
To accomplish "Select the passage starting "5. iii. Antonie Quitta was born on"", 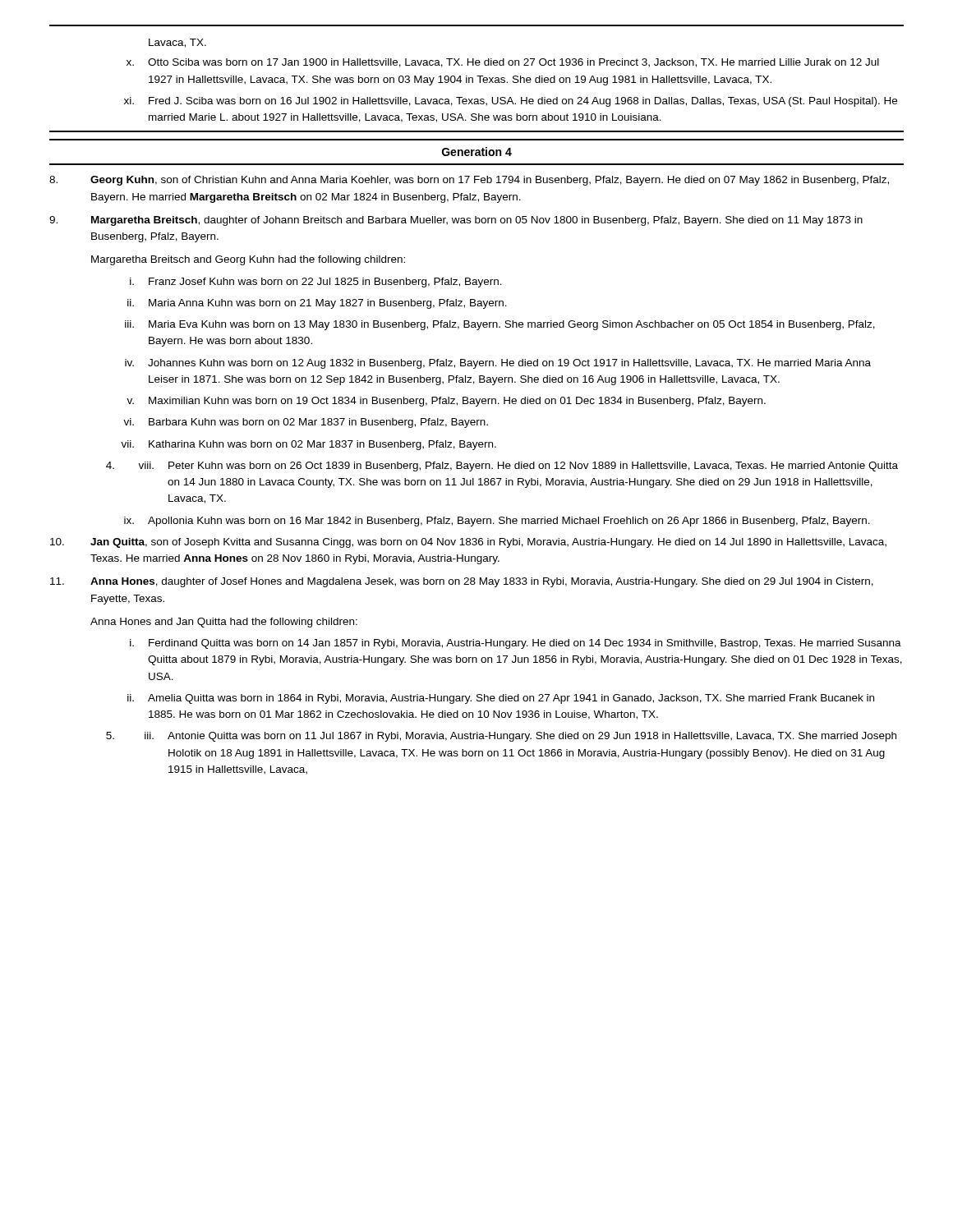I will coord(497,753).
